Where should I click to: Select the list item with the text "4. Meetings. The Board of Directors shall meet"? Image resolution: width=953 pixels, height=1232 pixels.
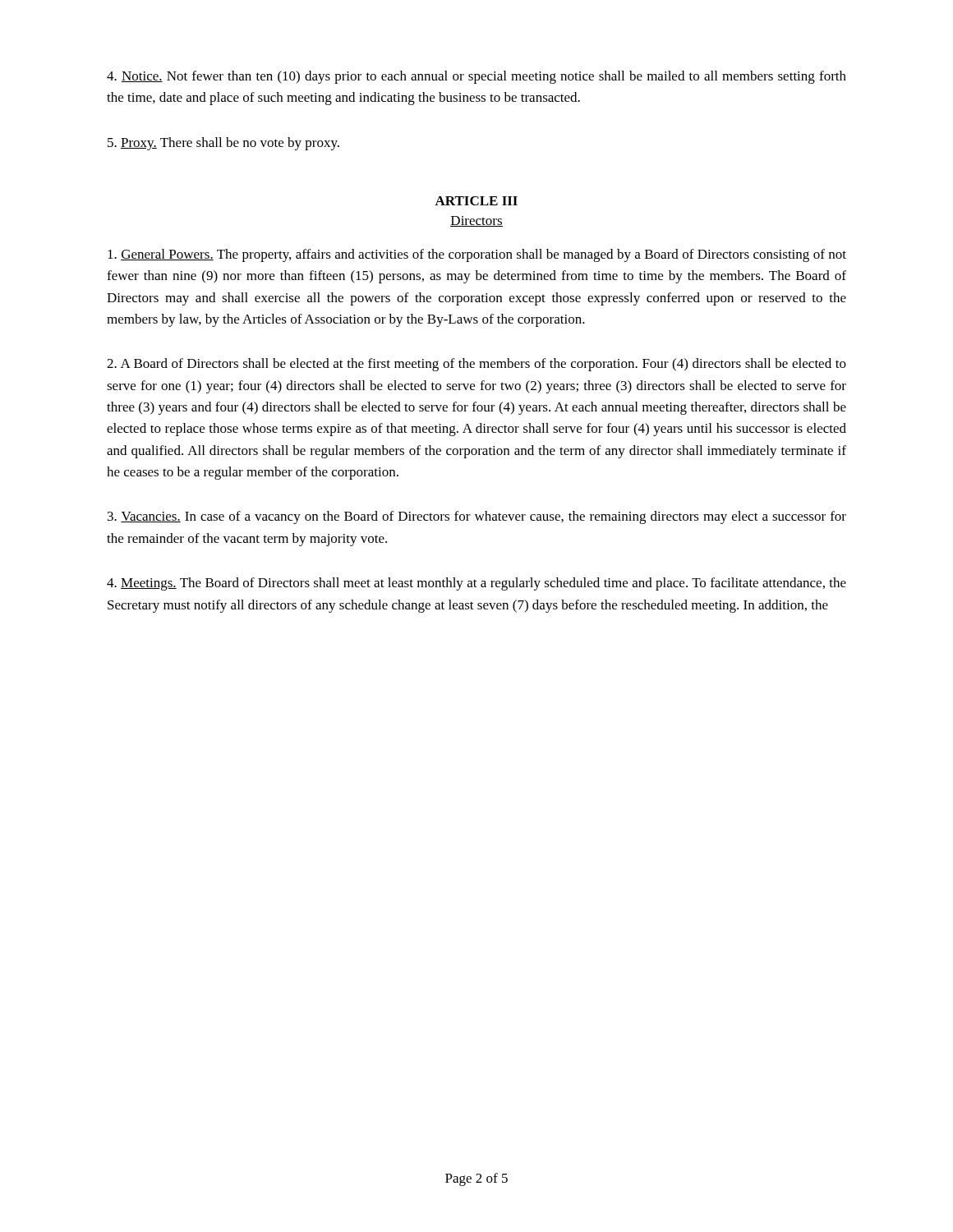(476, 594)
